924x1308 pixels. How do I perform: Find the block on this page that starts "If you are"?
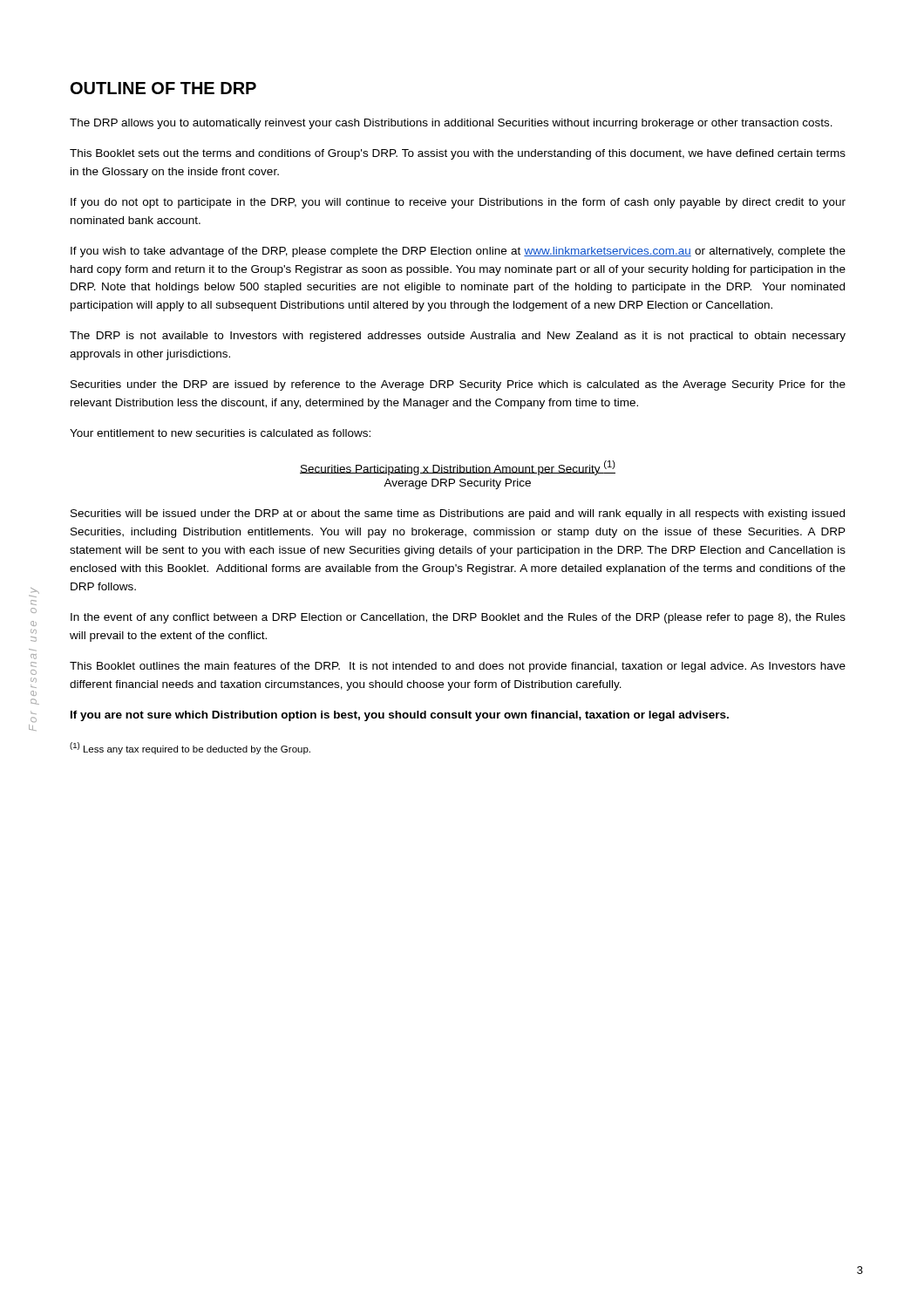[x=400, y=714]
